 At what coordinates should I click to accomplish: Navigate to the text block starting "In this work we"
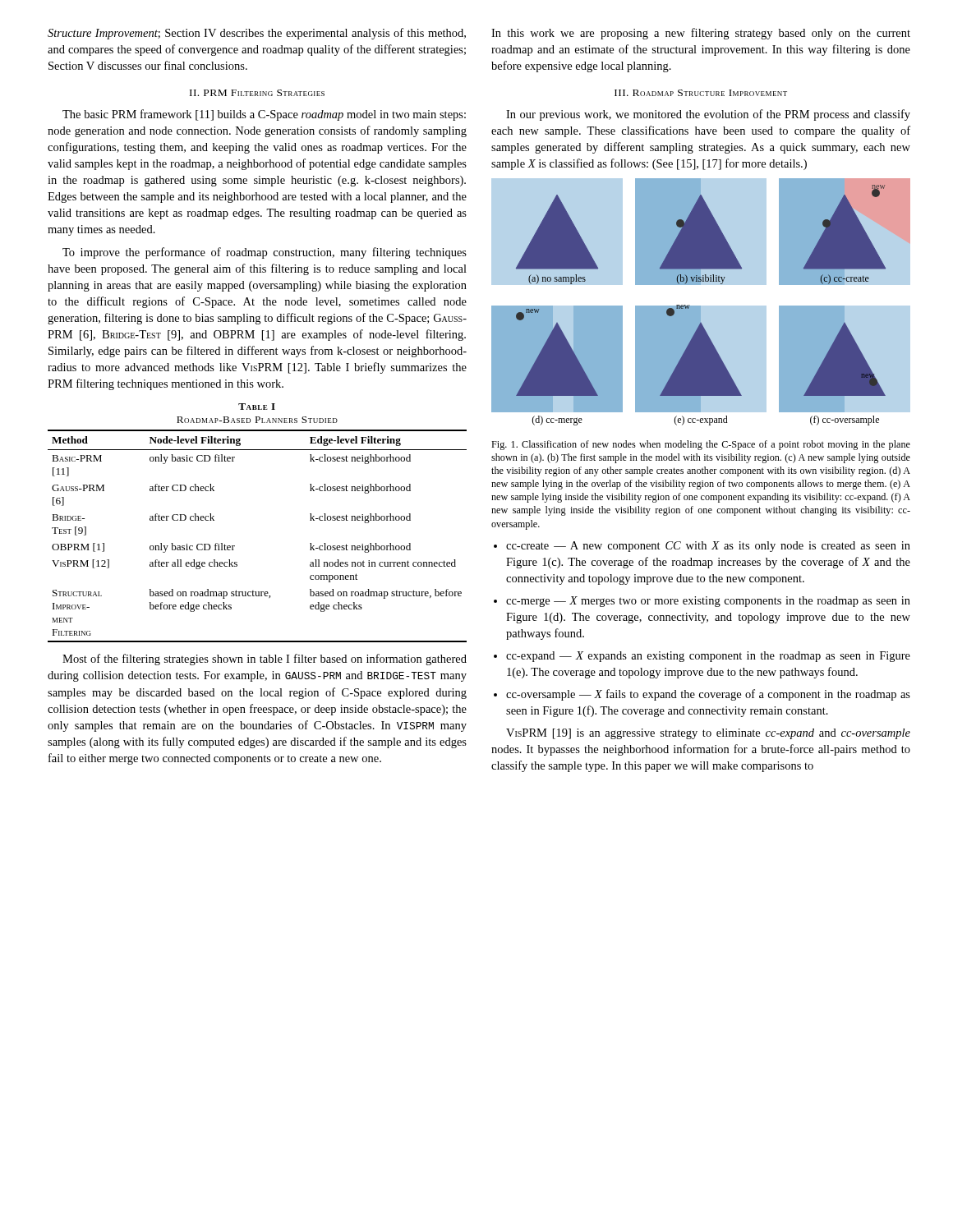(x=701, y=49)
